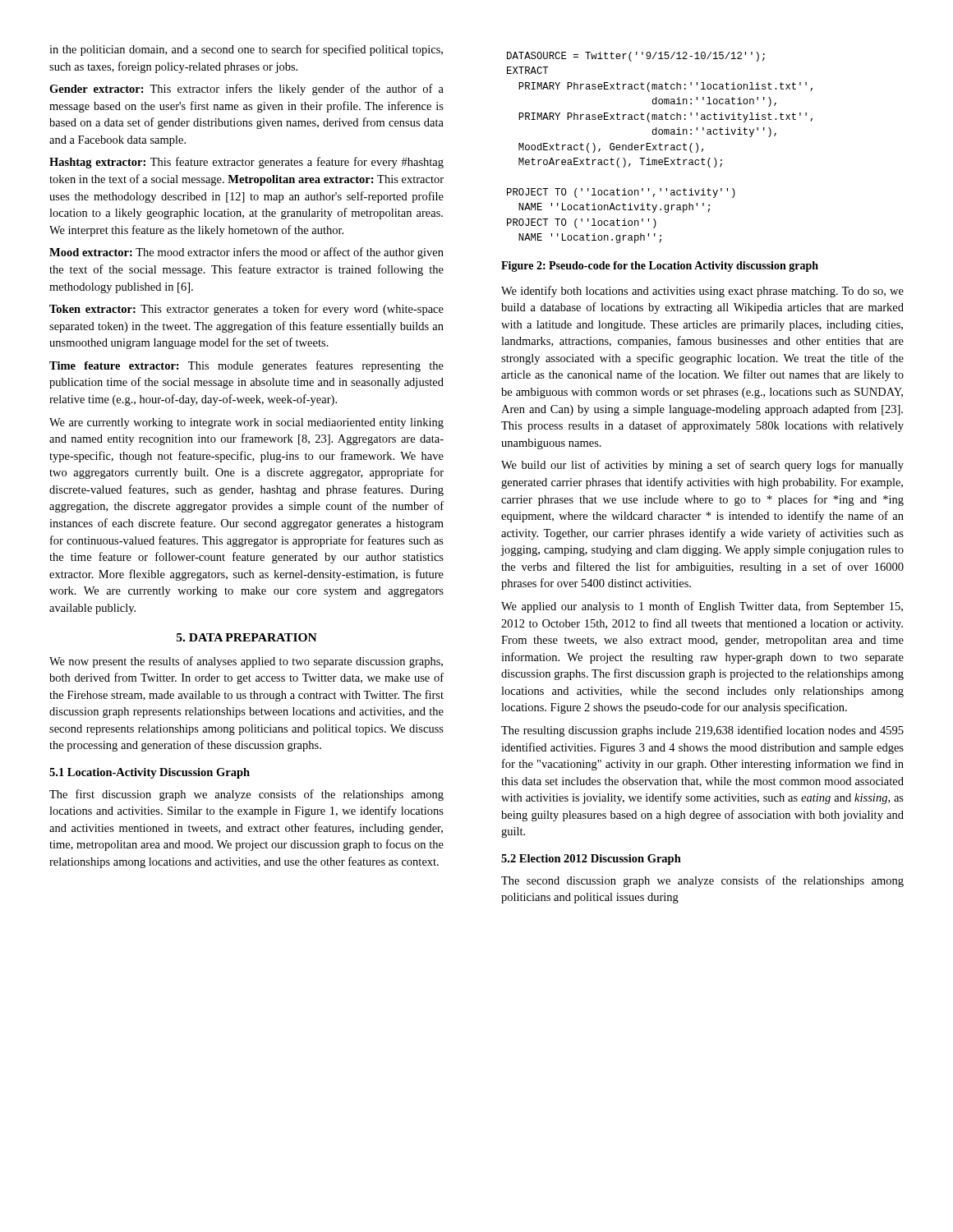Find the text block containing "in the politician domain,"

[x=246, y=329]
